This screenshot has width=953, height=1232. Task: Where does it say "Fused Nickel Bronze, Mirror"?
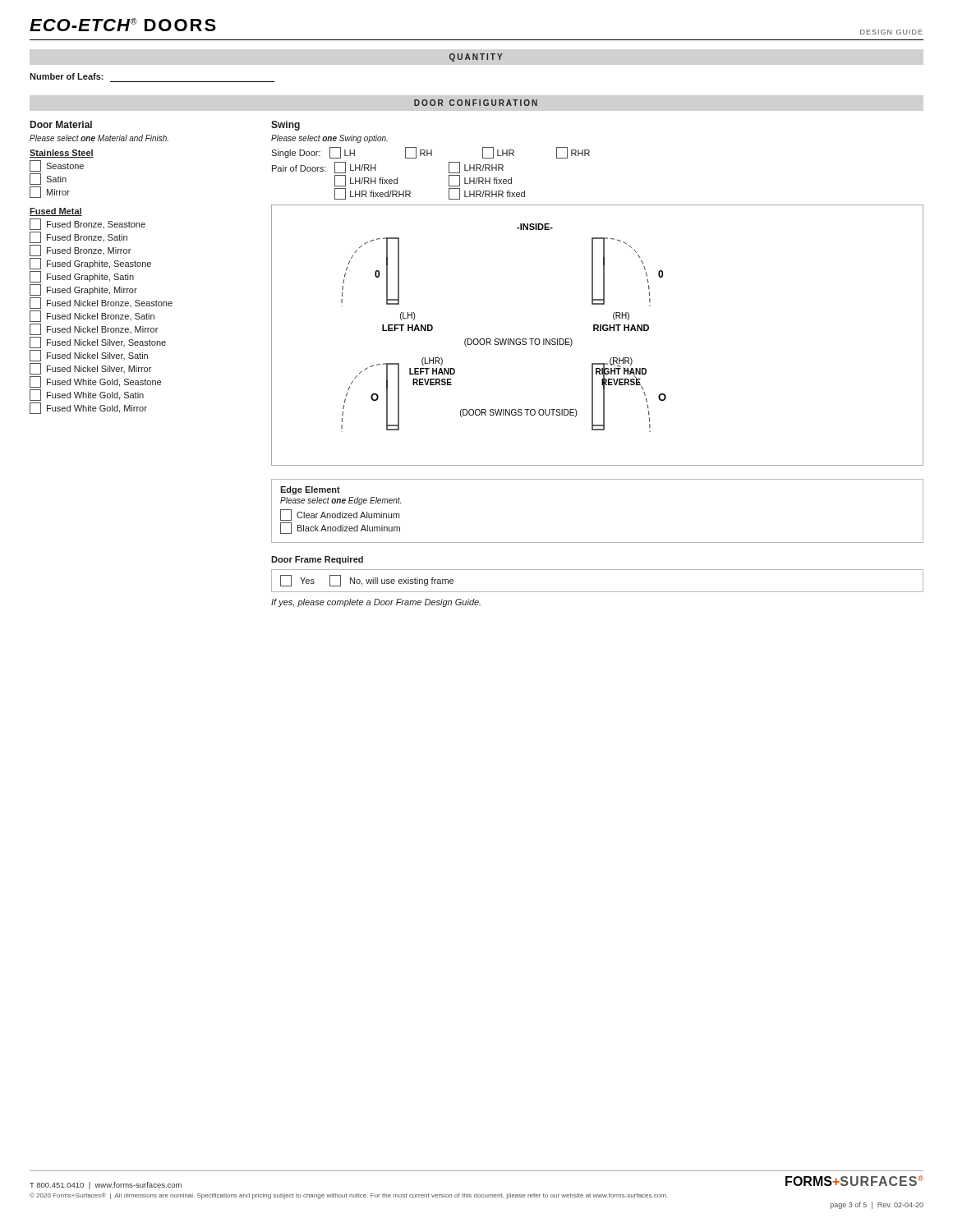click(94, 329)
